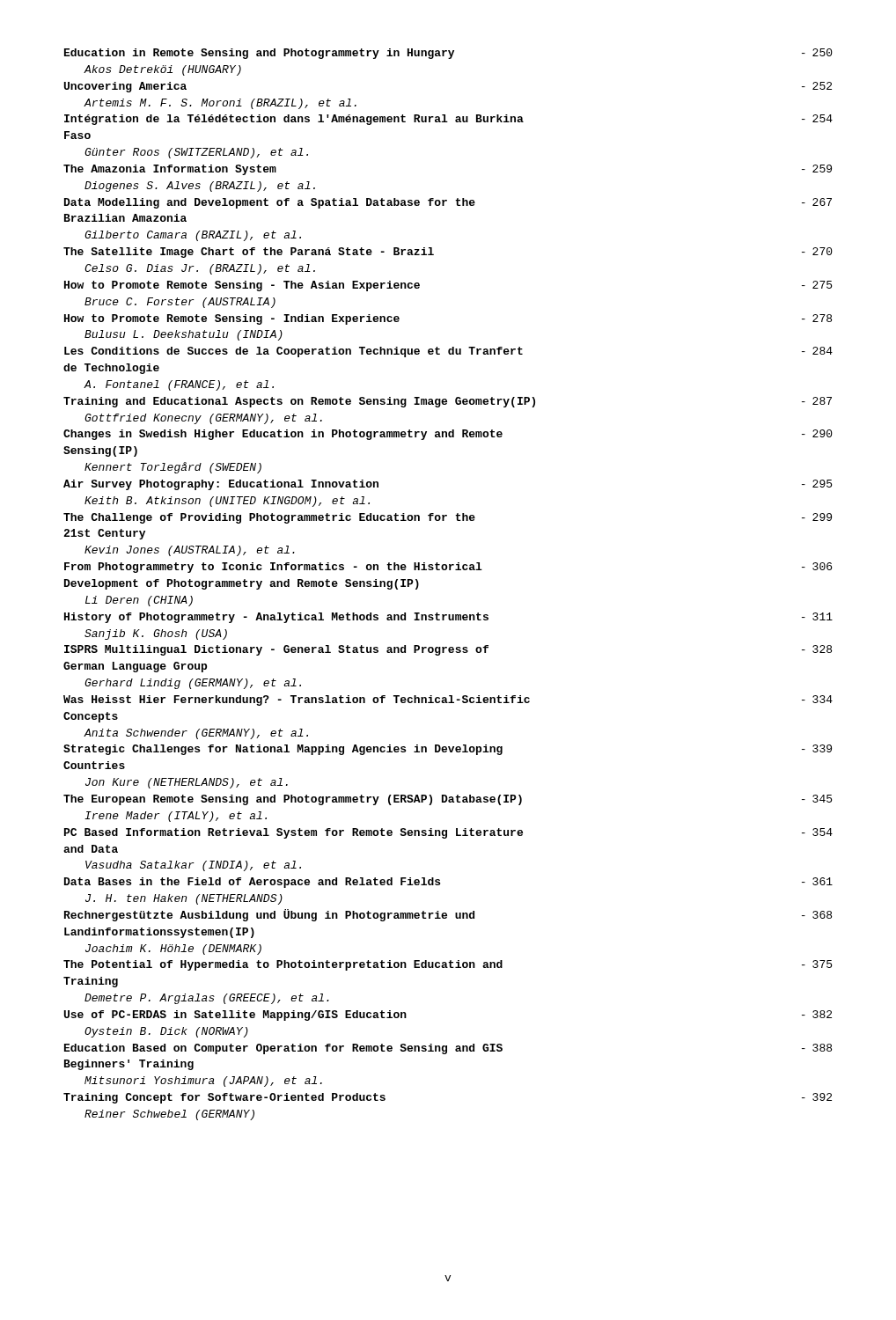Select the list item that reads "Rechnergestützte Ausbildung und Übung"

click(448, 915)
